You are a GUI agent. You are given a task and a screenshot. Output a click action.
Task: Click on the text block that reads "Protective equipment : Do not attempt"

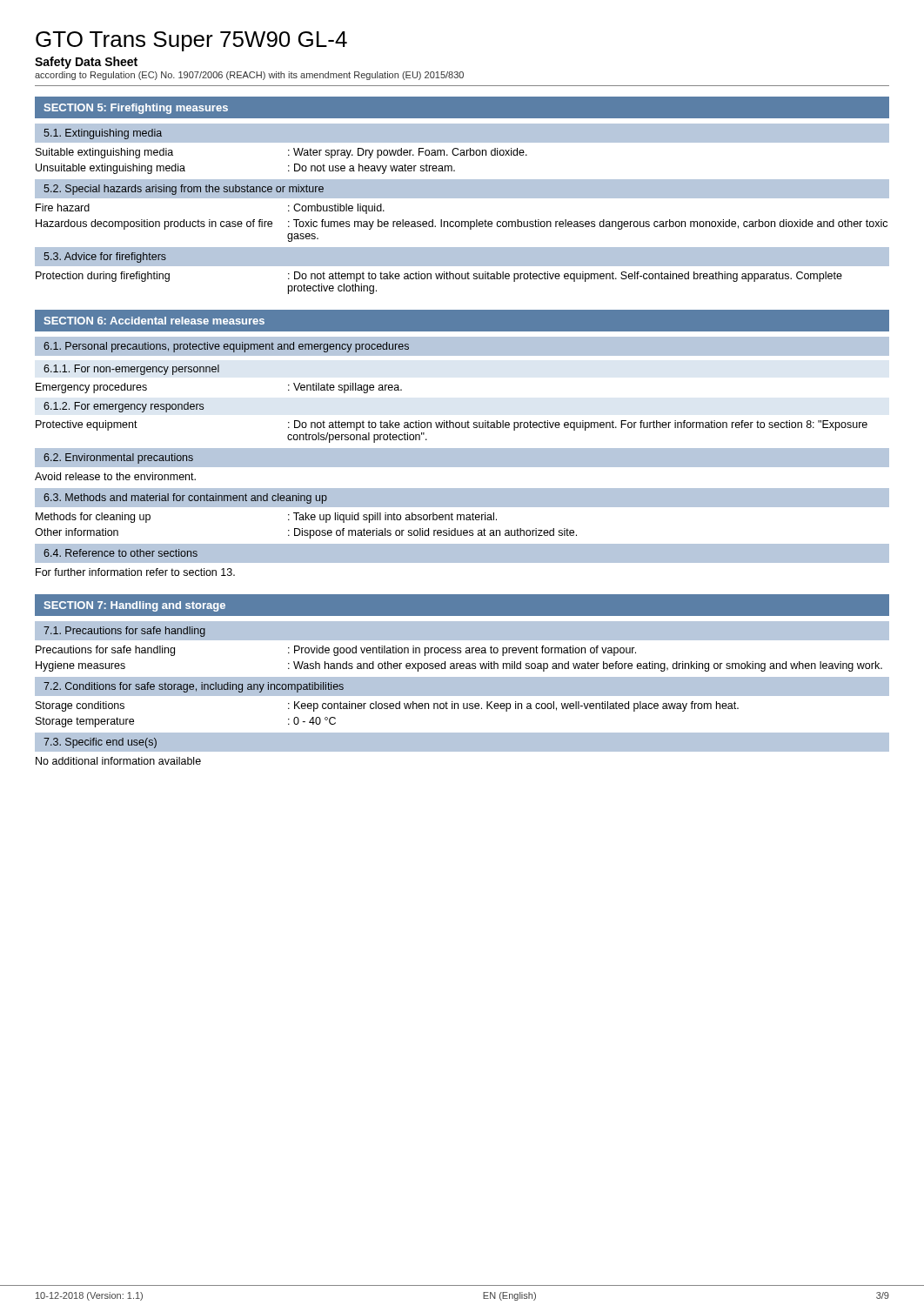[x=462, y=431]
